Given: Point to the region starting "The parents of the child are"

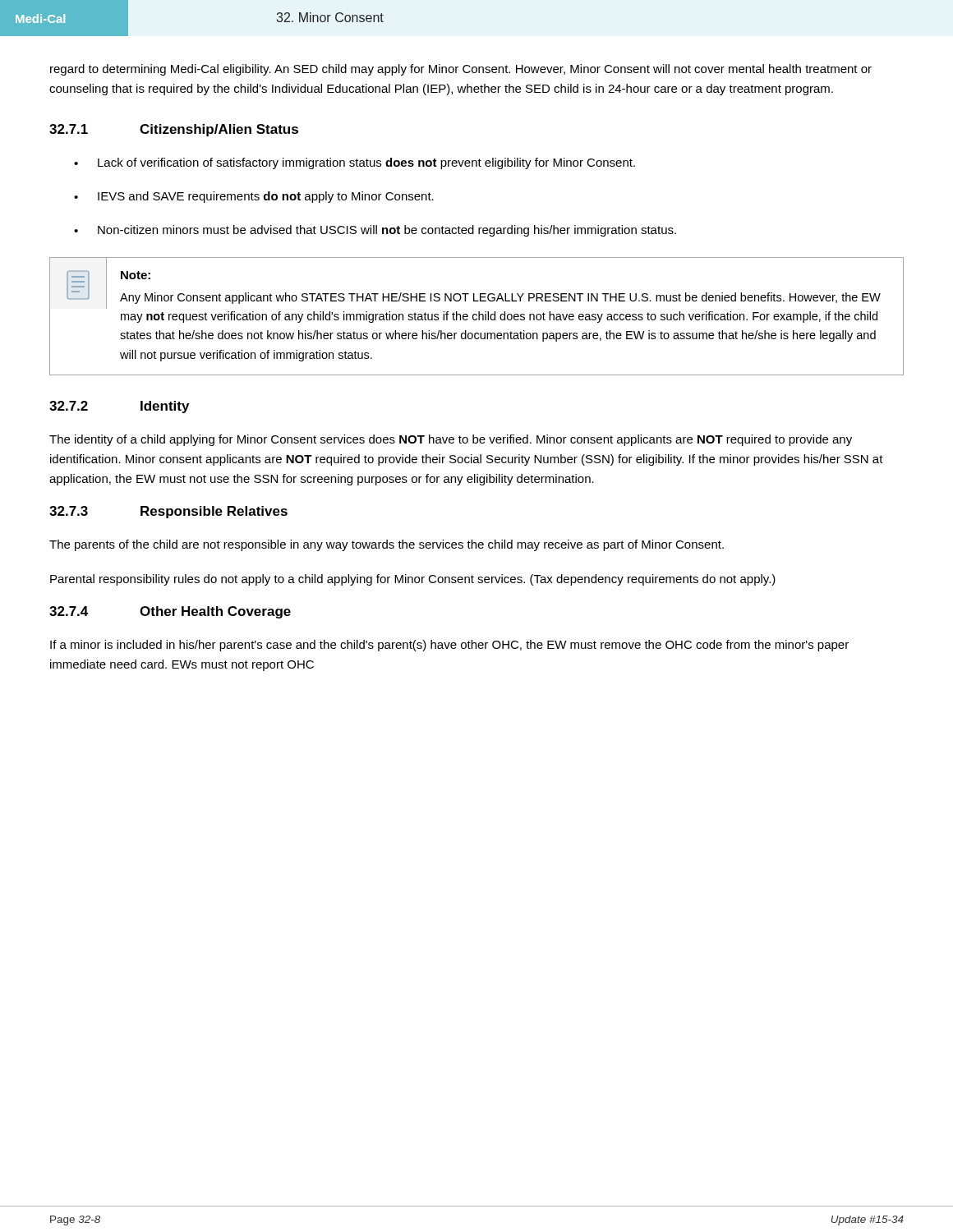Looking at the screenshot, I should click(x=387, y=544).
